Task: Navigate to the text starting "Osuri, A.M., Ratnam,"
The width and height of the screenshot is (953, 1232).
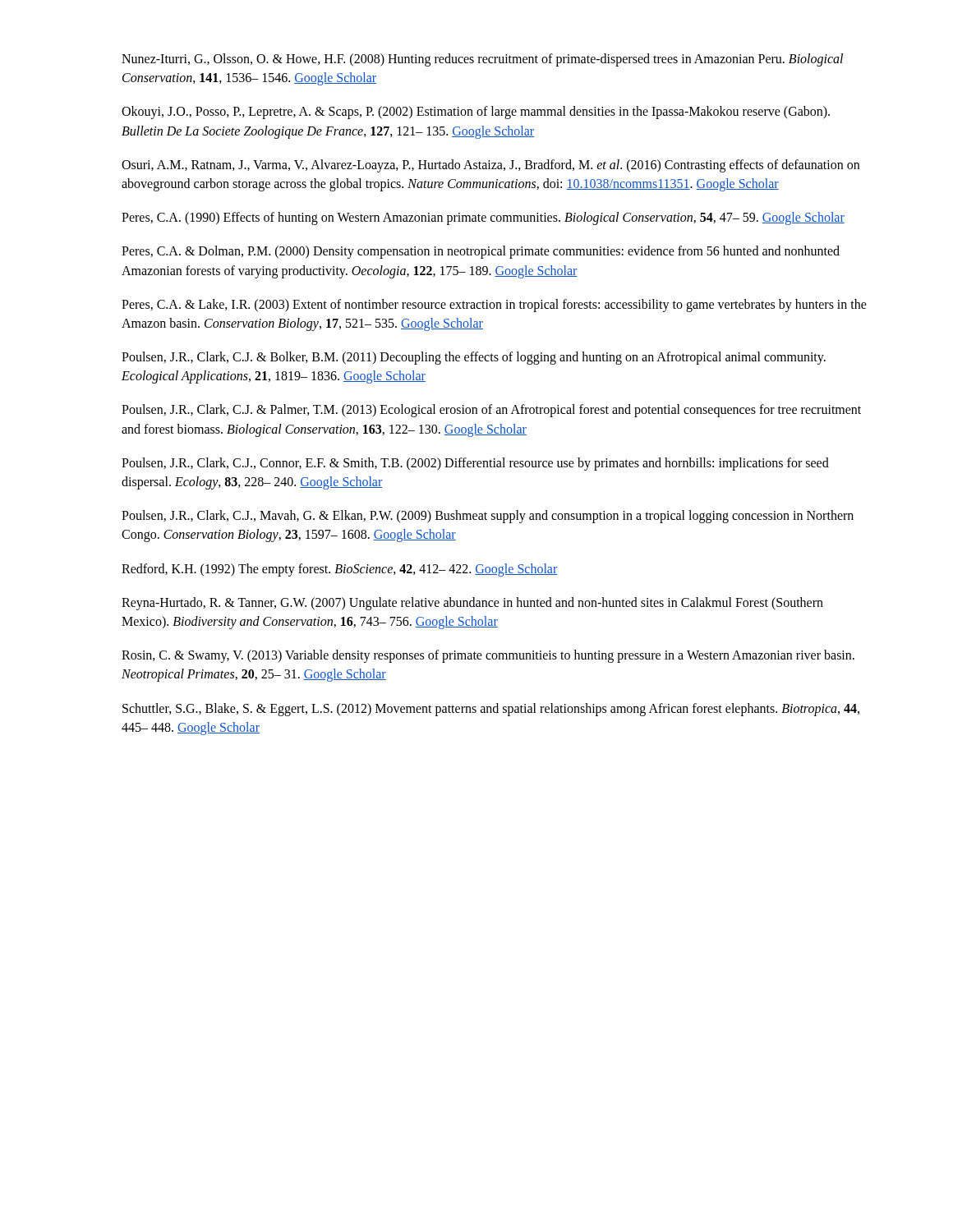Action: click(476, 174)
